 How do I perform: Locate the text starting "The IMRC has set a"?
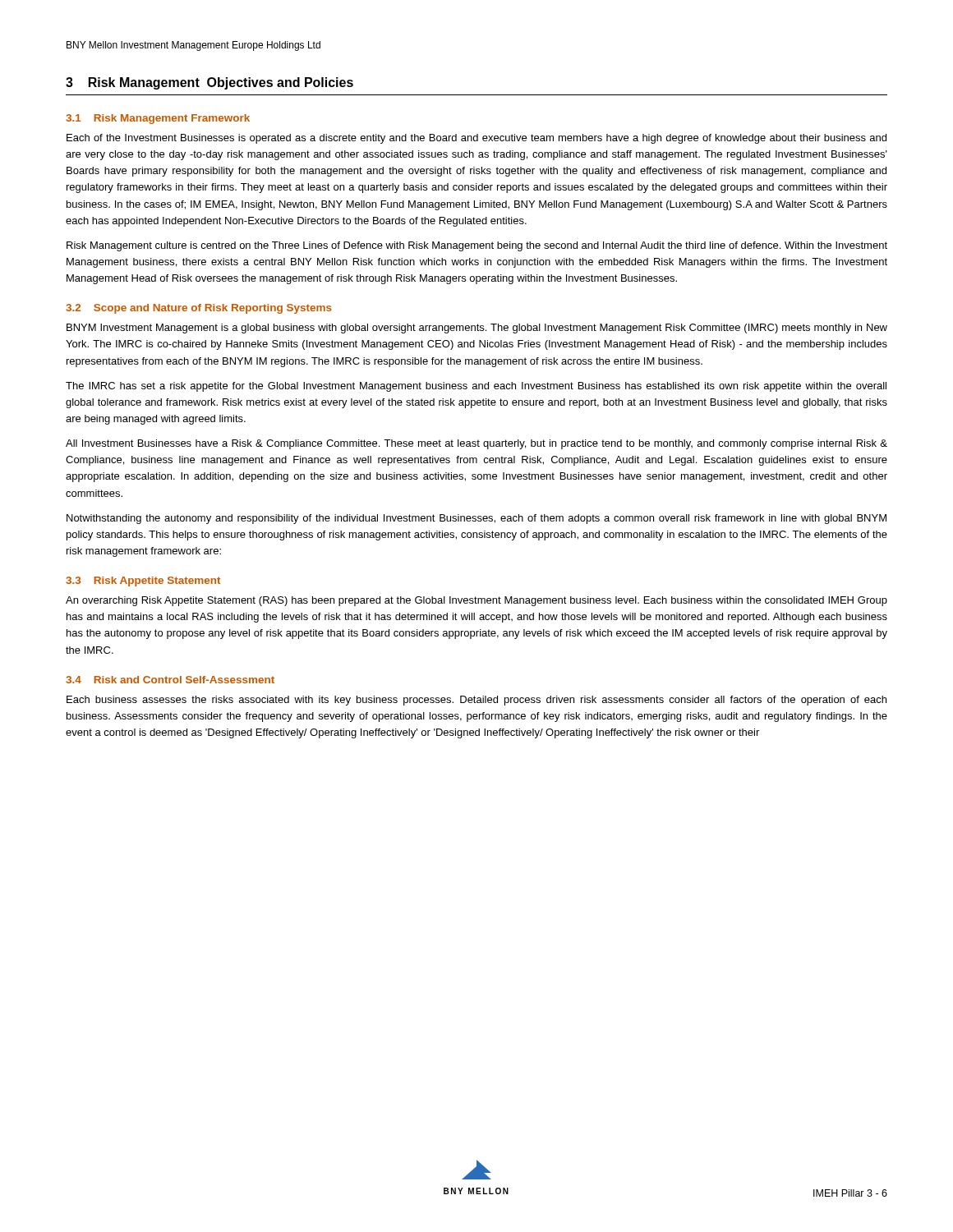tap(476, 402)
